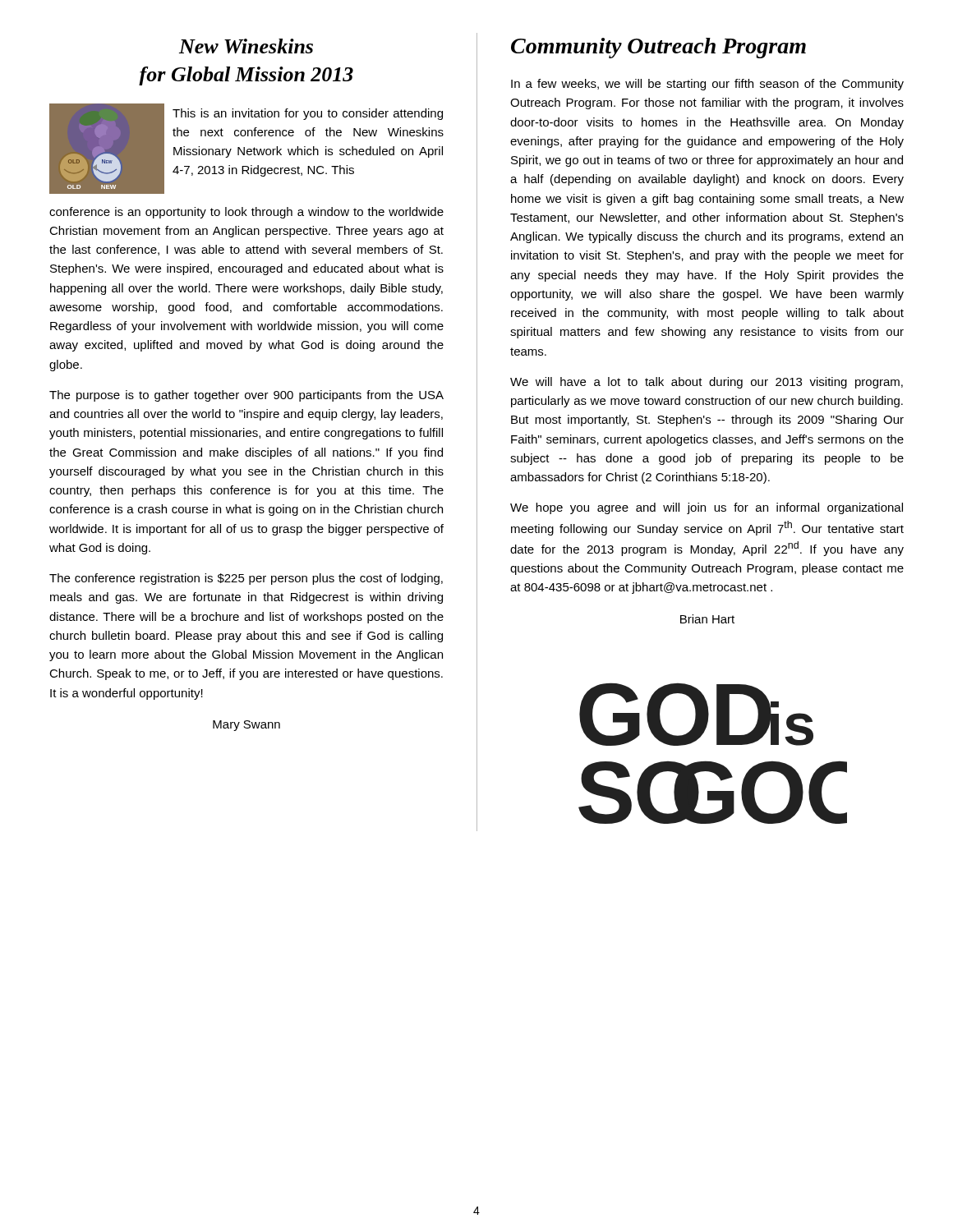Click on the text with the text "Brian Hart"
953x1232 pixels.
[x=707, y=618]
